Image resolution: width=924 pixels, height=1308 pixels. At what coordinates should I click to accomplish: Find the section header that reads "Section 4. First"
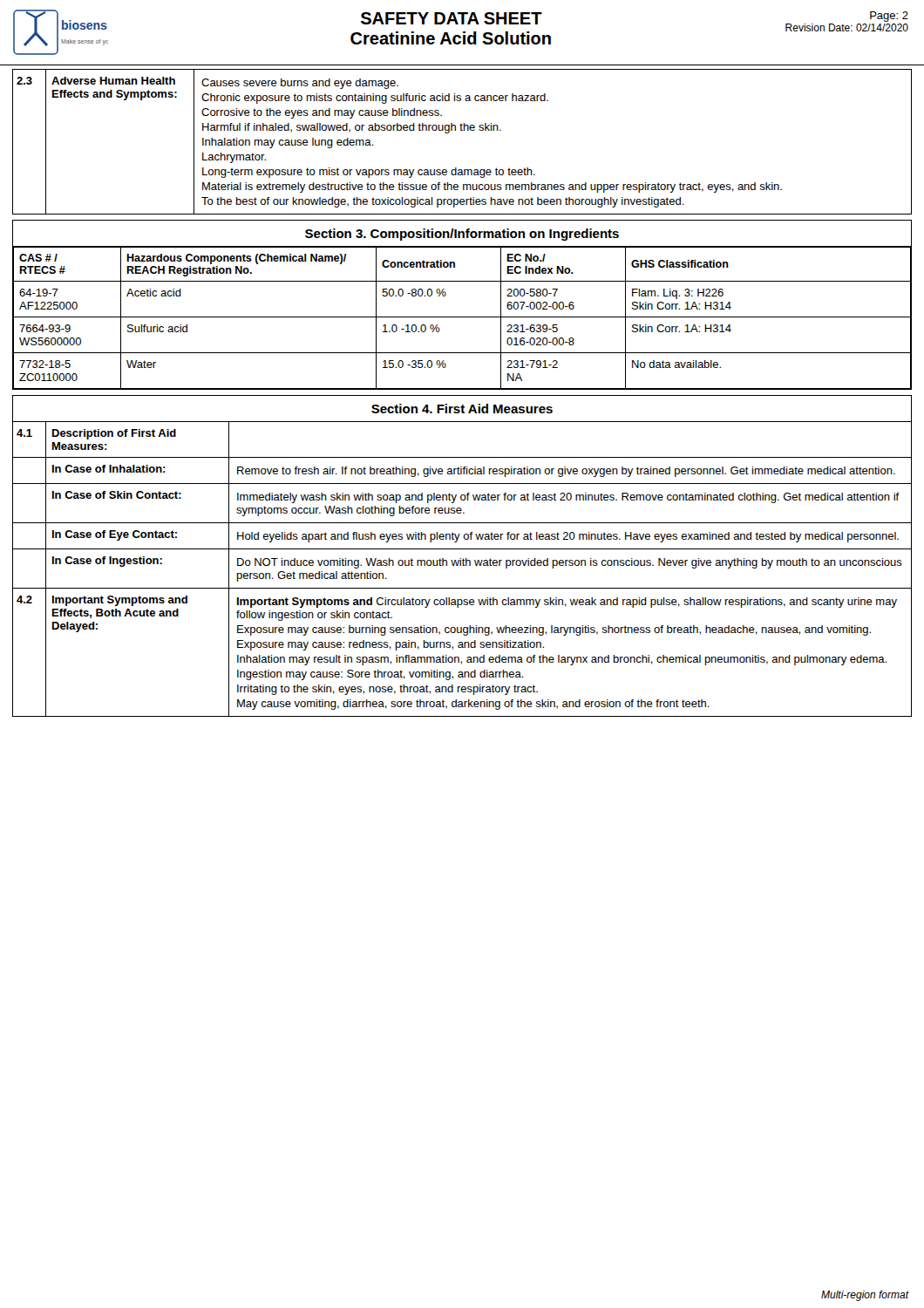[x=462, y=409]
